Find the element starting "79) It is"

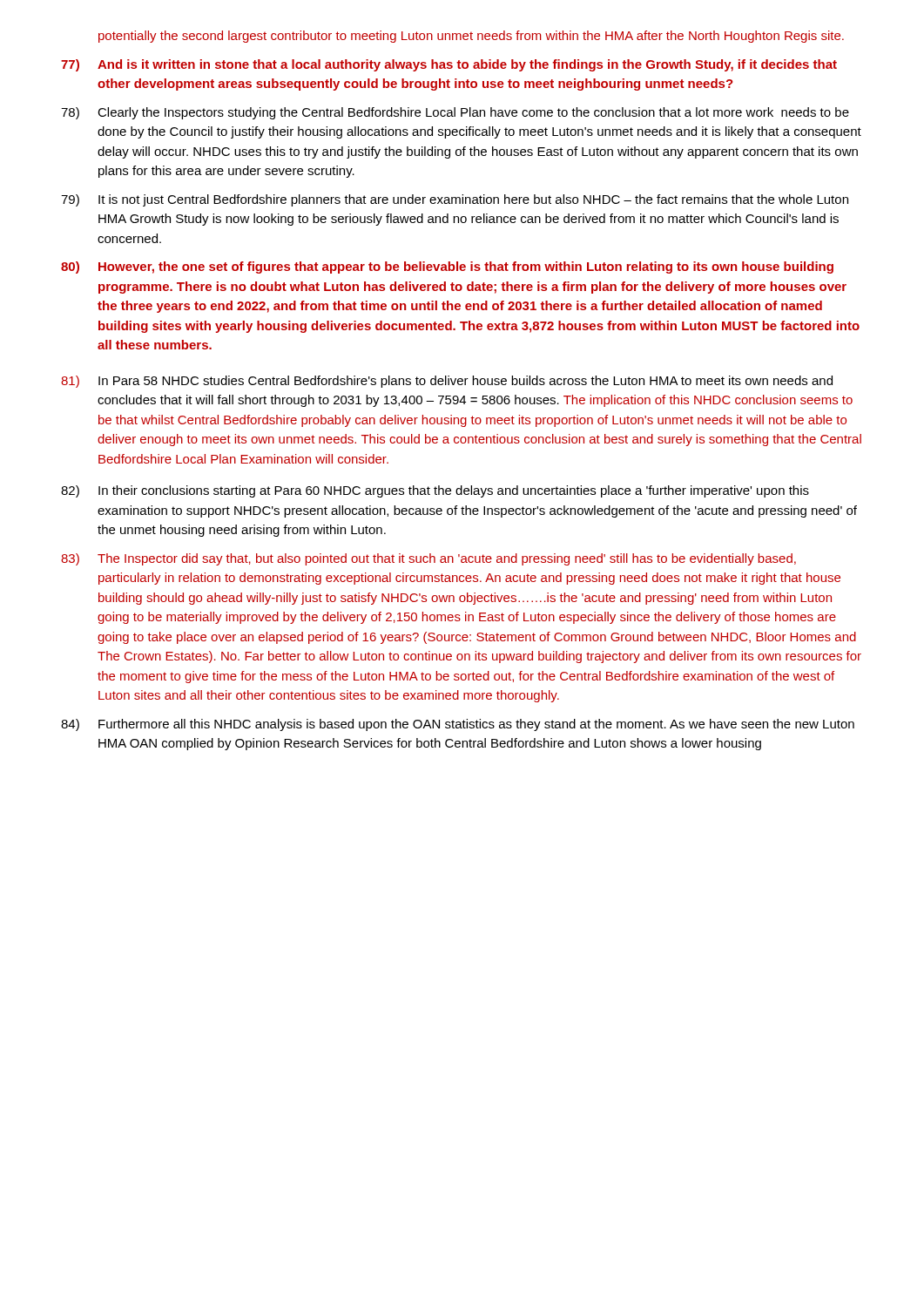click(x=462, y=219)
